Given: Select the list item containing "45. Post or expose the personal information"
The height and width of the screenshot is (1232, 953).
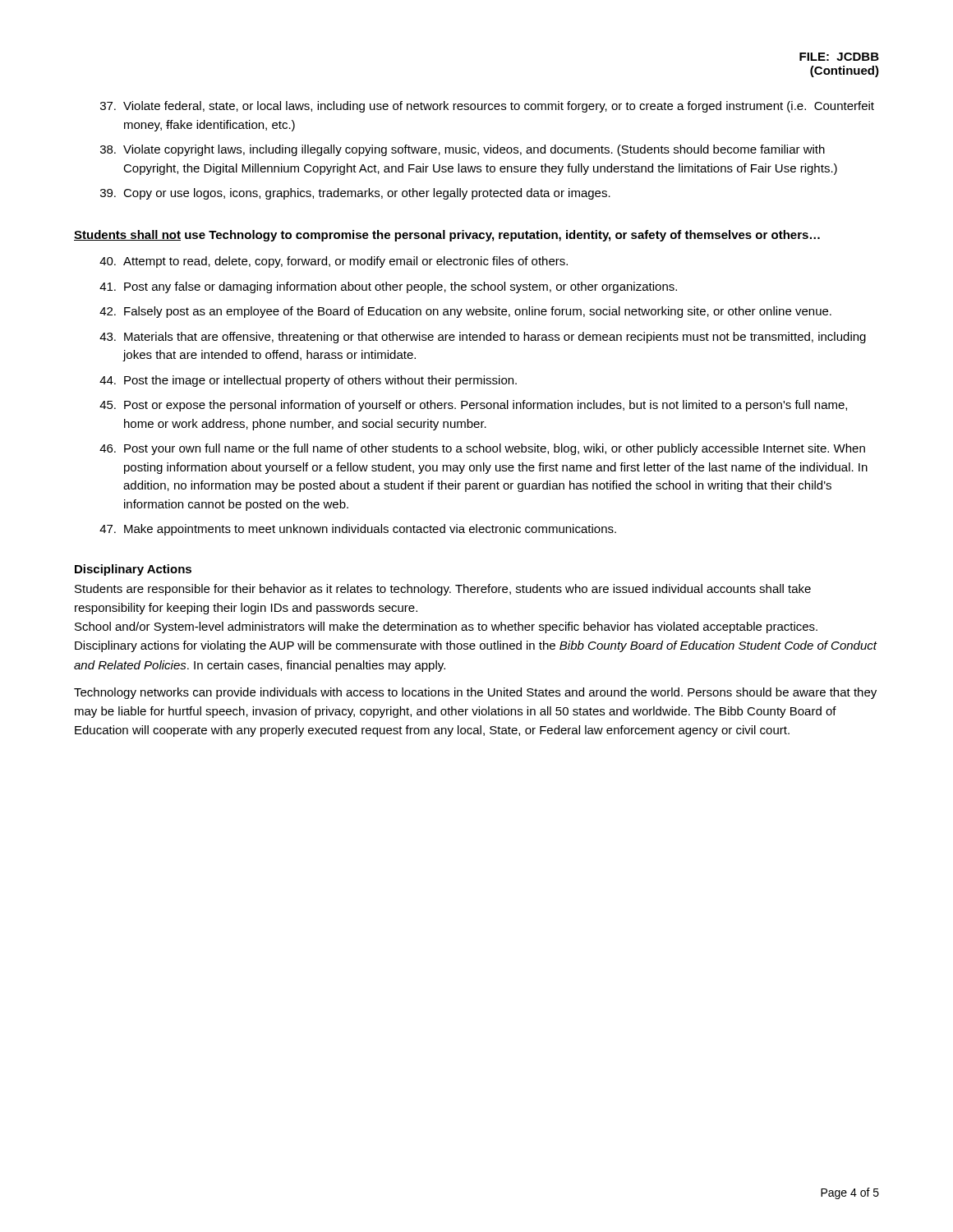Looking at the screenshot, I should pyautogui.click(x=476, y=414).
